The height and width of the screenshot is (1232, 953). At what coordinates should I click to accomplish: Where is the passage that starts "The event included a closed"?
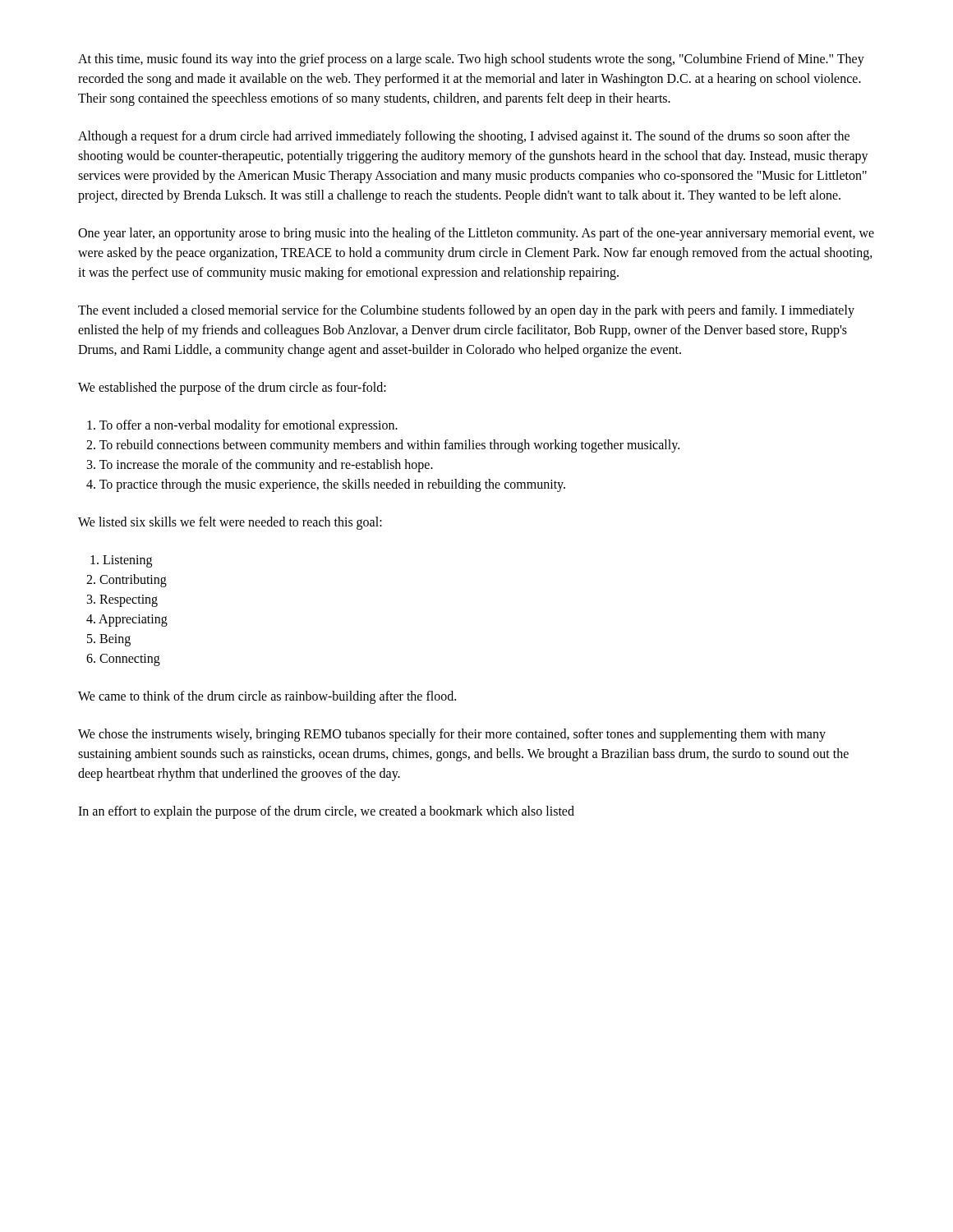(466, 330)
